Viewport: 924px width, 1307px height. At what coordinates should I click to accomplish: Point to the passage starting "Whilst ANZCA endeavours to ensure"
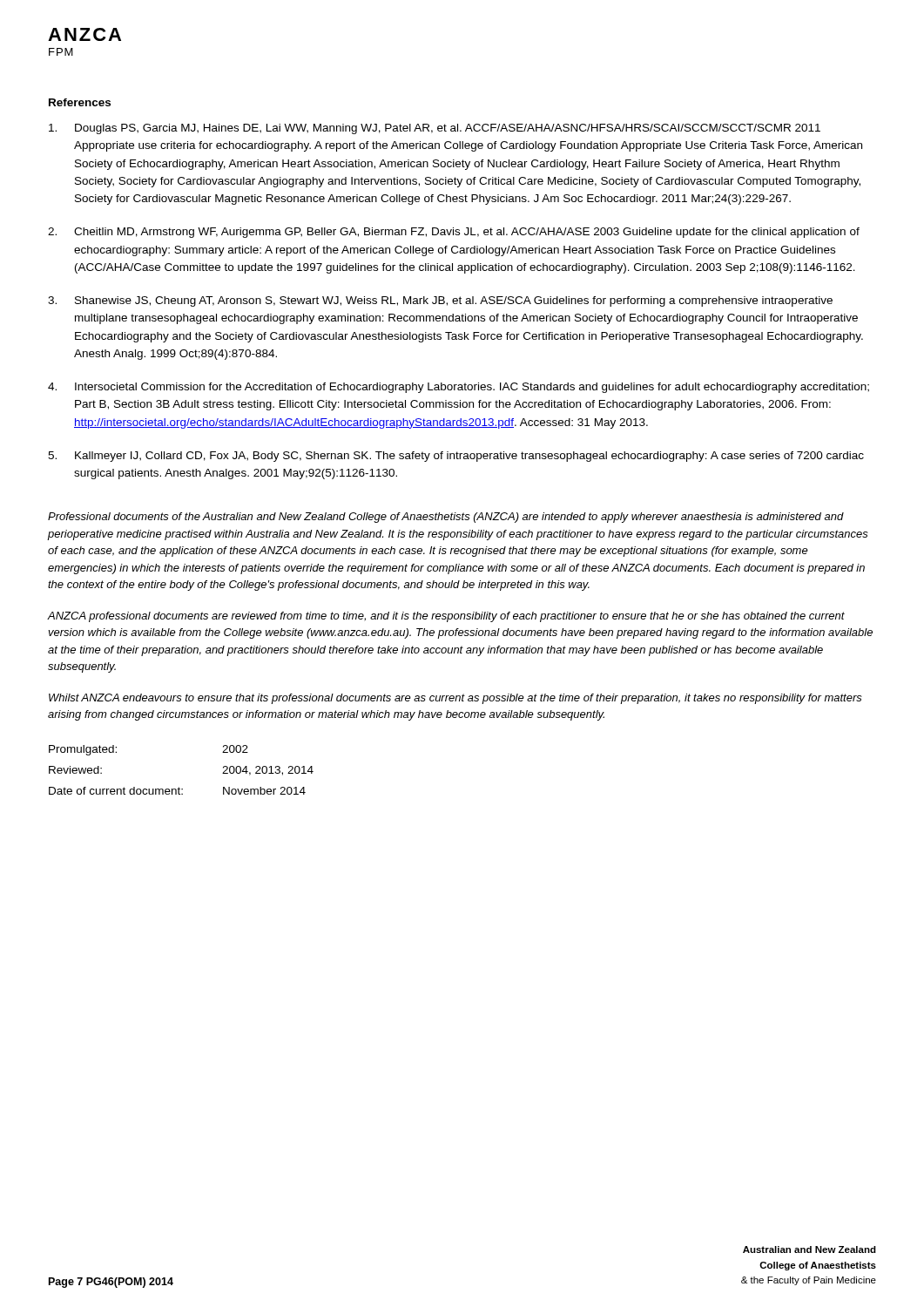(x=455, y=706)
